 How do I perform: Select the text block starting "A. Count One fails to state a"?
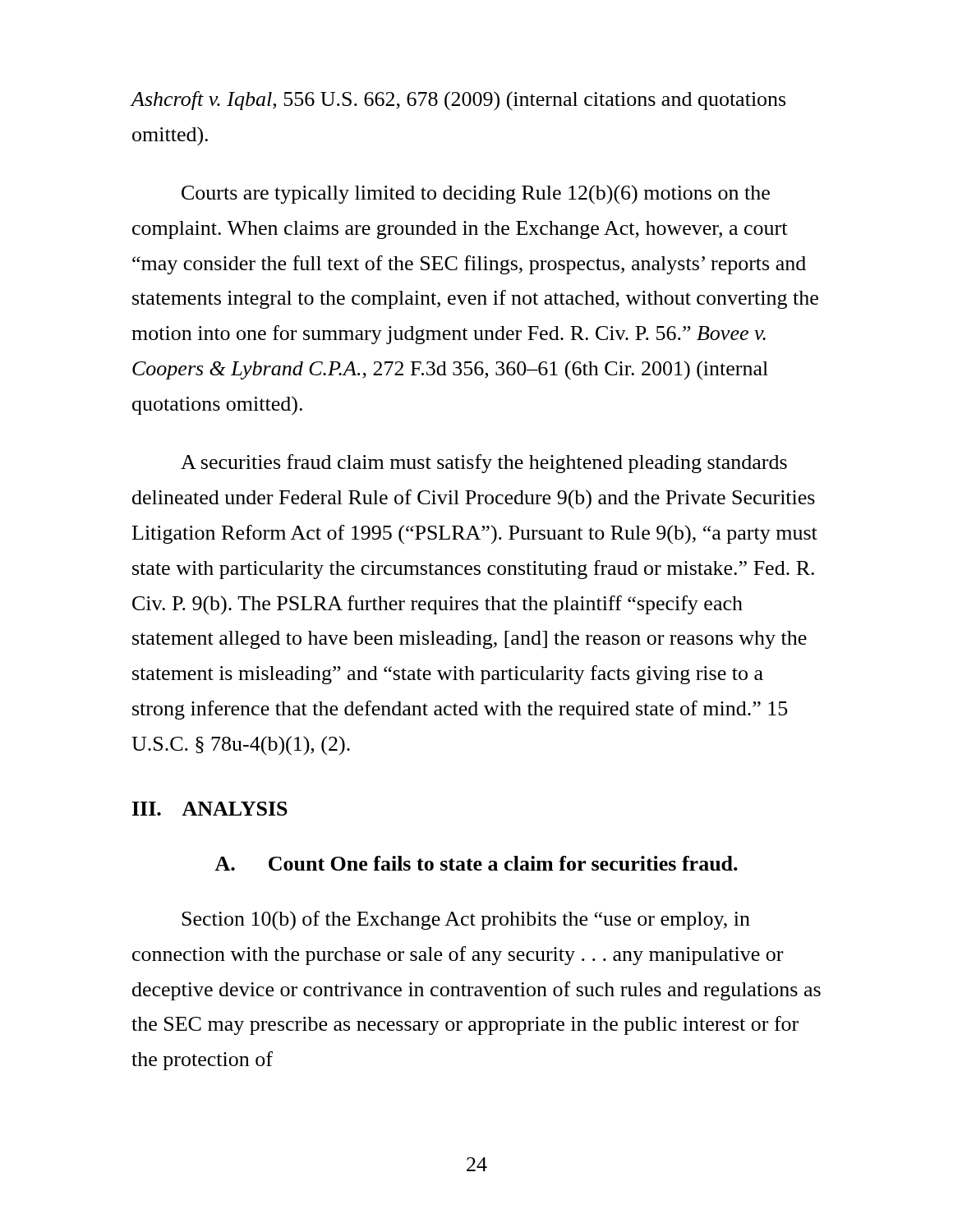tap(476, 864)
